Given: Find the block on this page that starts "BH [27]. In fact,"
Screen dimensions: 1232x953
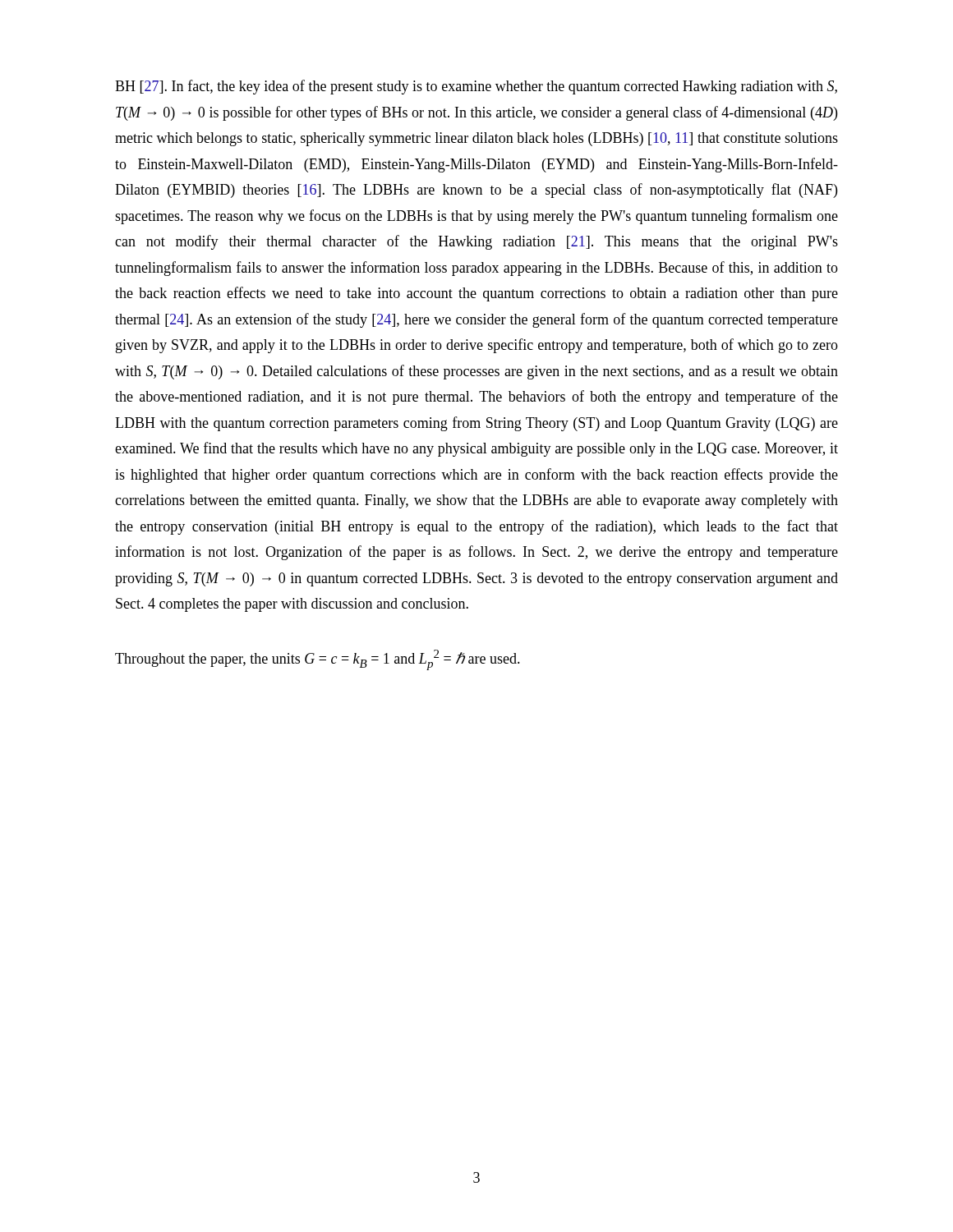Looking at the screenshot, I should (x=476, y=346).
